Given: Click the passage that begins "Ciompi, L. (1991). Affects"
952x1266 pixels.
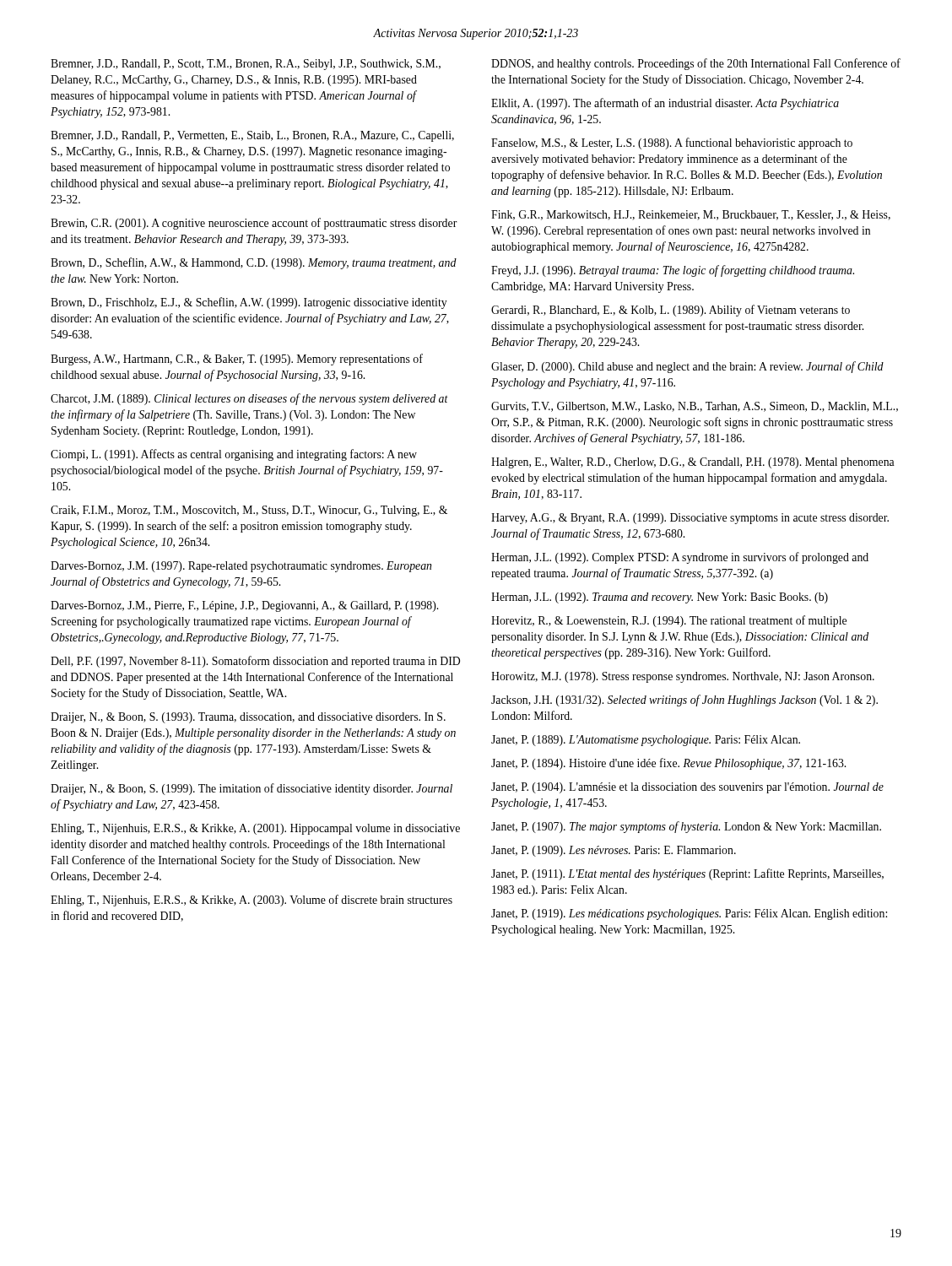Looking at the screenshot, I should click(x=247, y=470).
